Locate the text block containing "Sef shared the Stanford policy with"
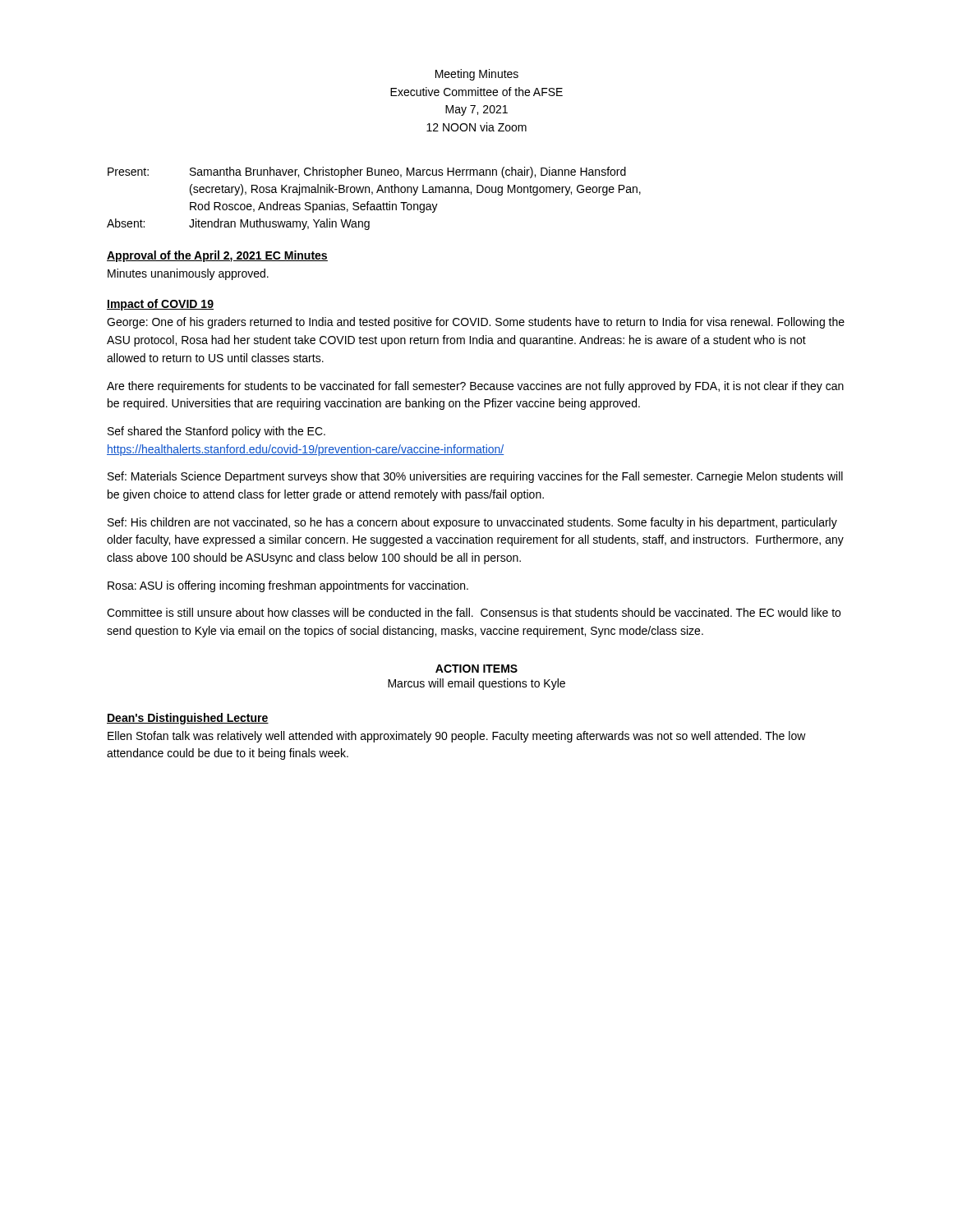Screen dimensions: 1232x953 point(305,440)
